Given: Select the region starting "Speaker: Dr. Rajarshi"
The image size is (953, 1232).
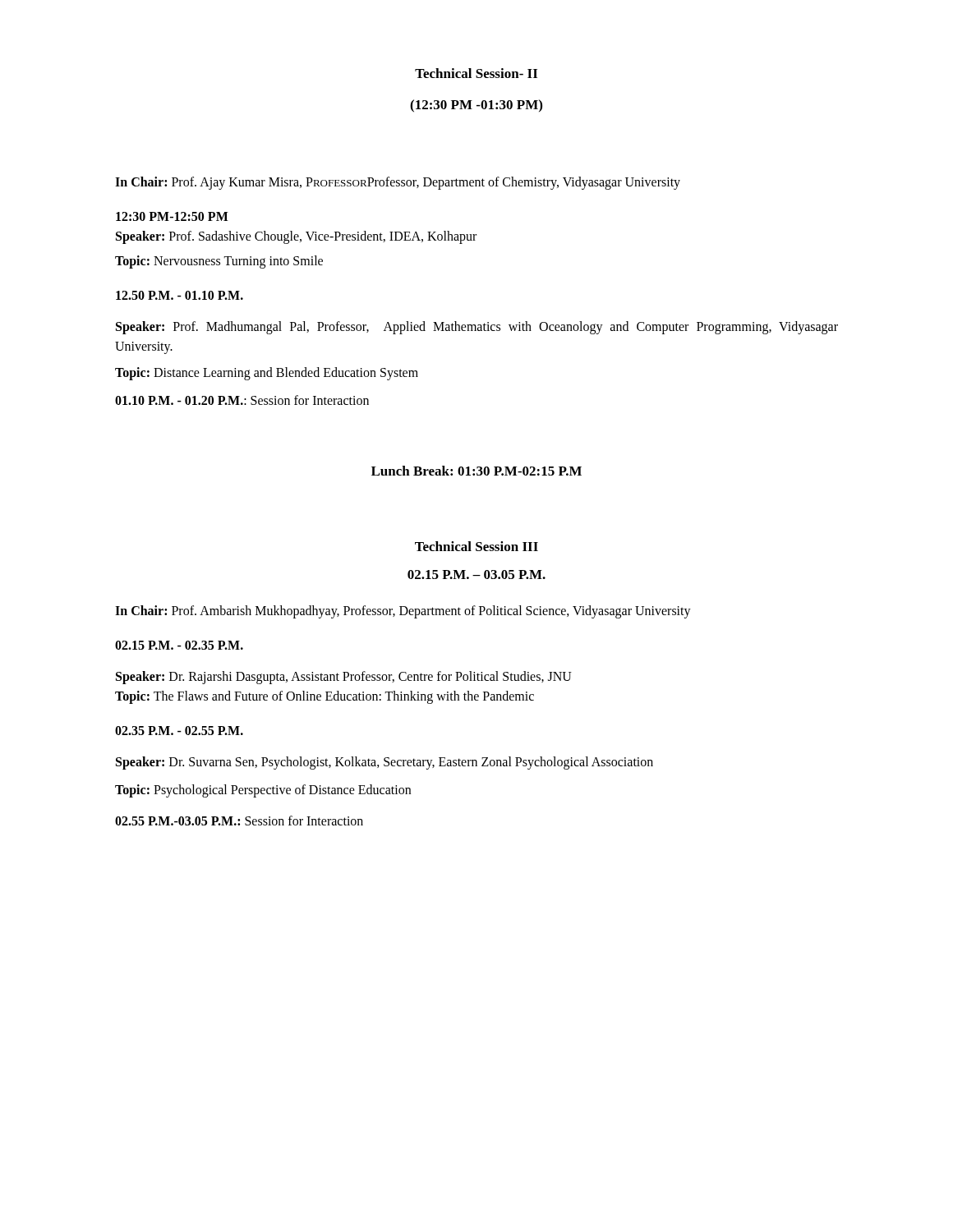Looking at the screenshot, I should tap(343, 686).
